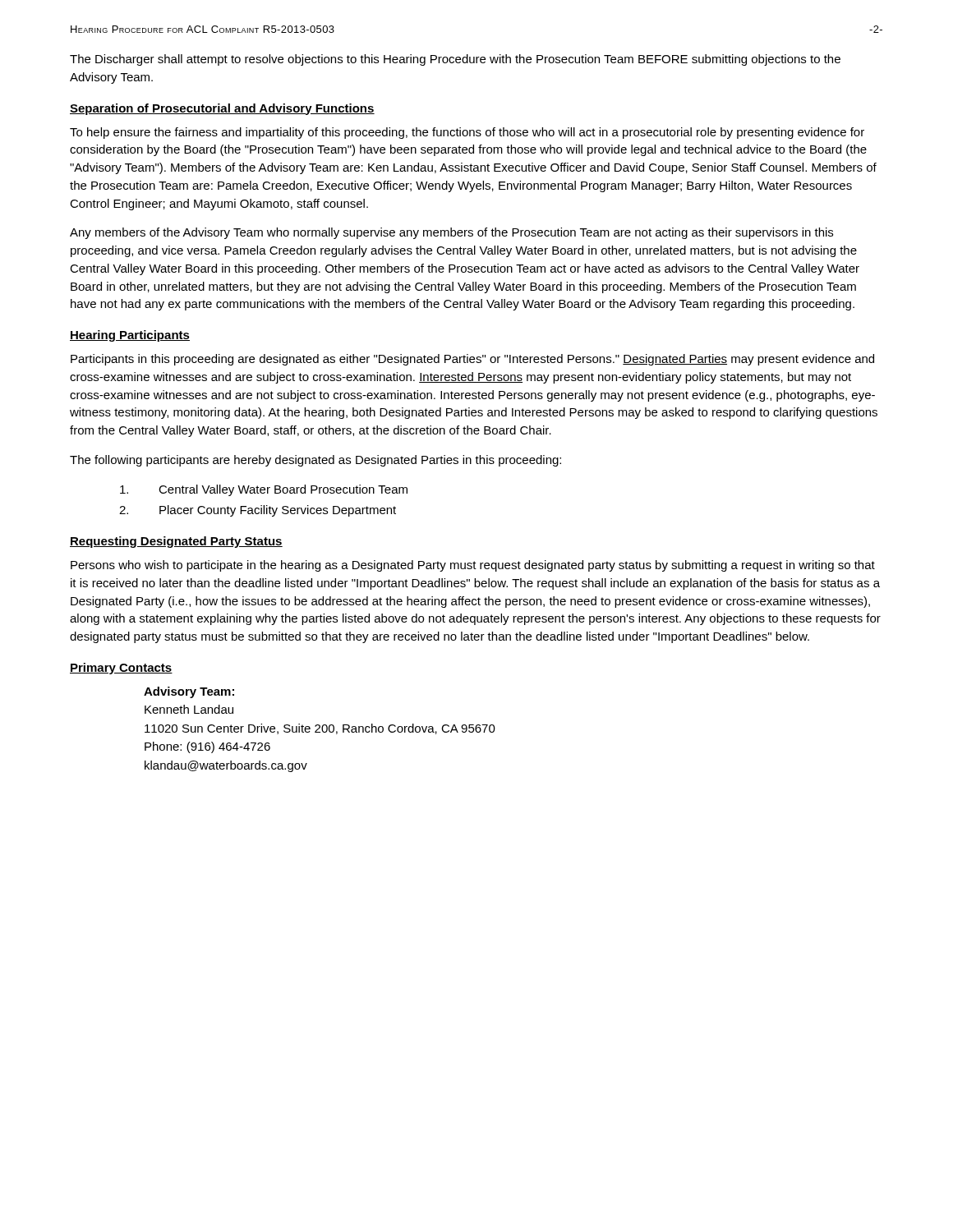Locate the text block containing "Participants in this proceeding are designated as either"
Image resolution: width=953 pixels, height=1232 pixels.
[x=476, y=395]
